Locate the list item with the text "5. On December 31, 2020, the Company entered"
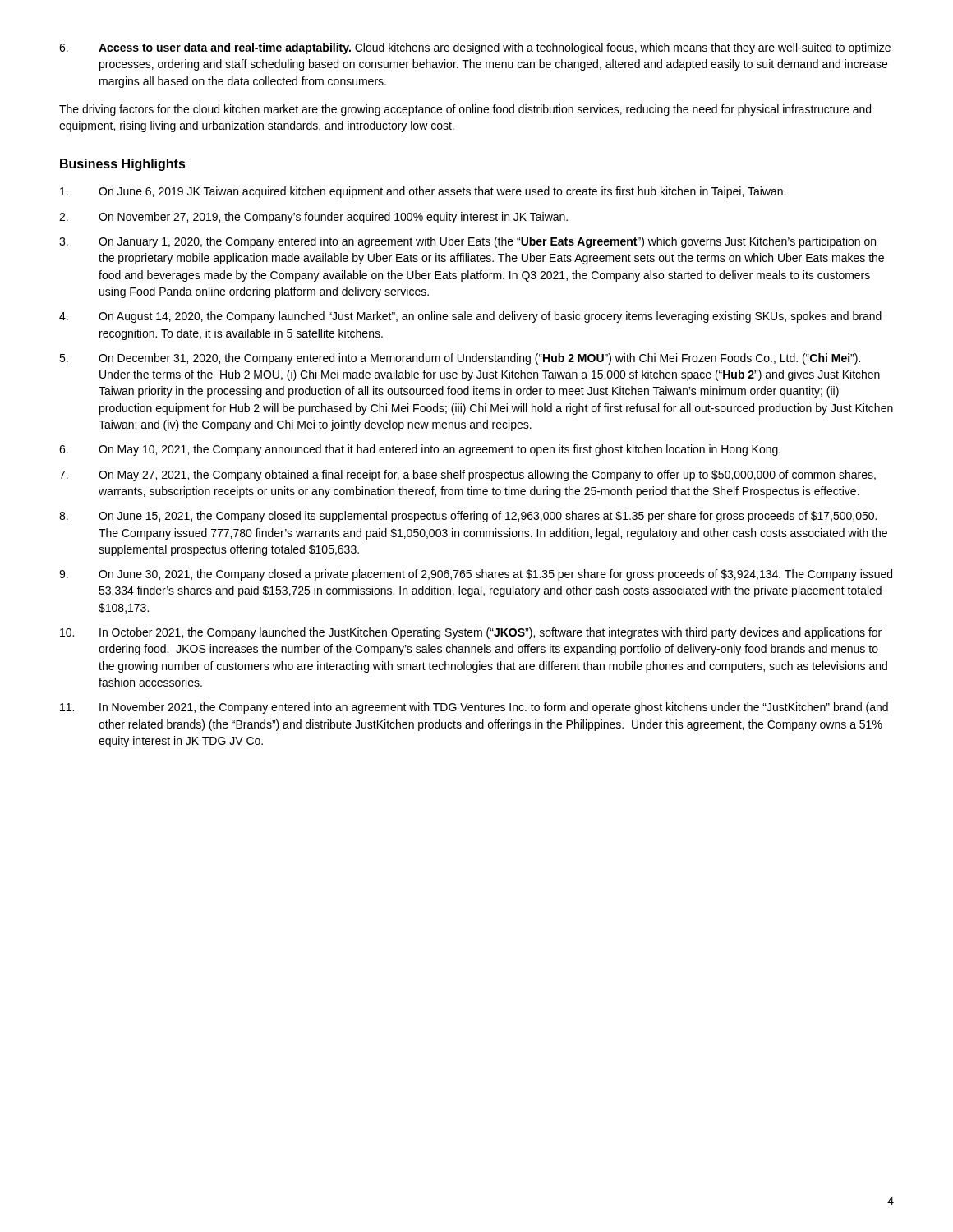 (476, 391)
